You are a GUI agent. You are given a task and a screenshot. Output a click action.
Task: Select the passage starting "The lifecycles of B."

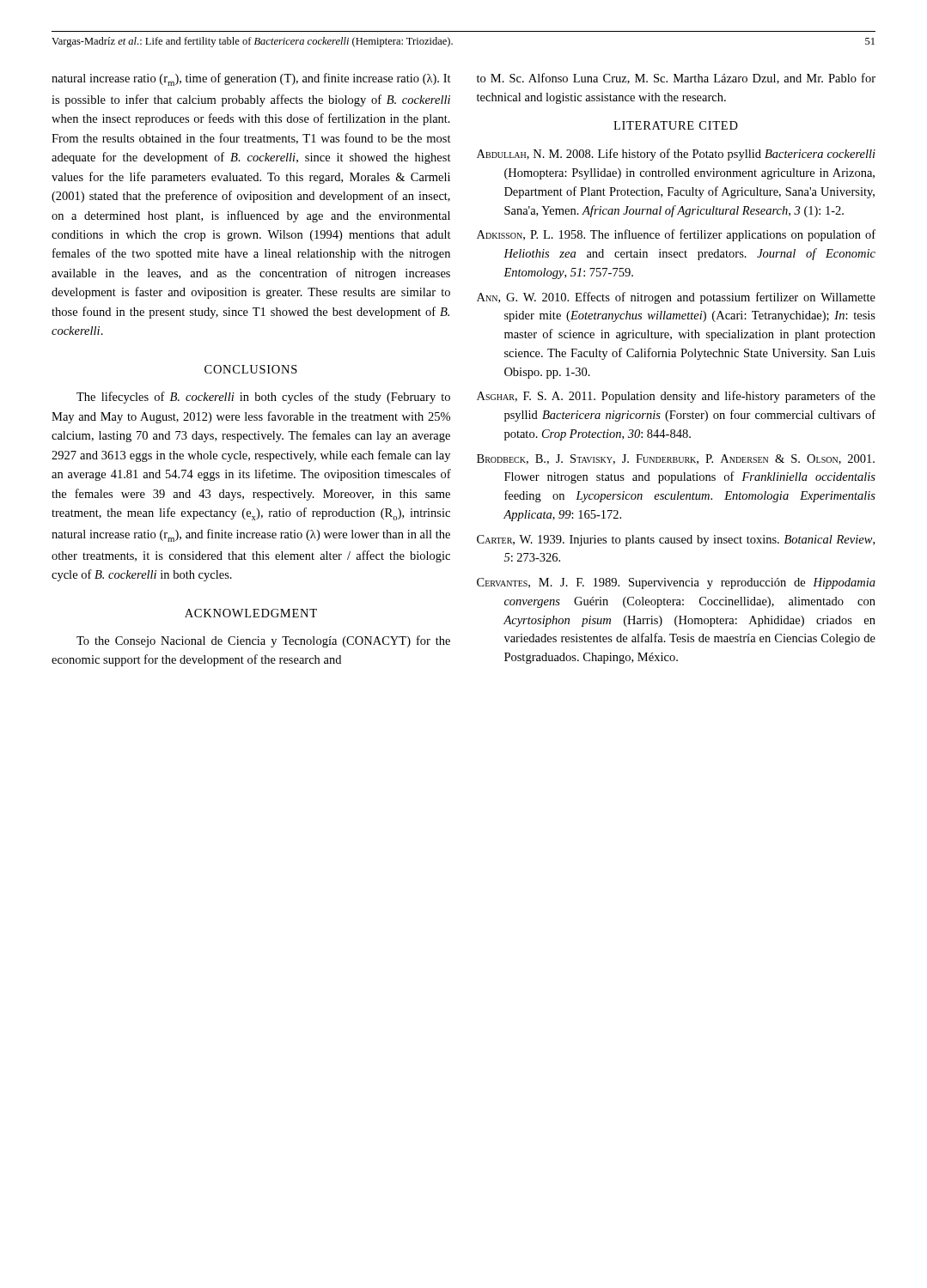[251, 486]
